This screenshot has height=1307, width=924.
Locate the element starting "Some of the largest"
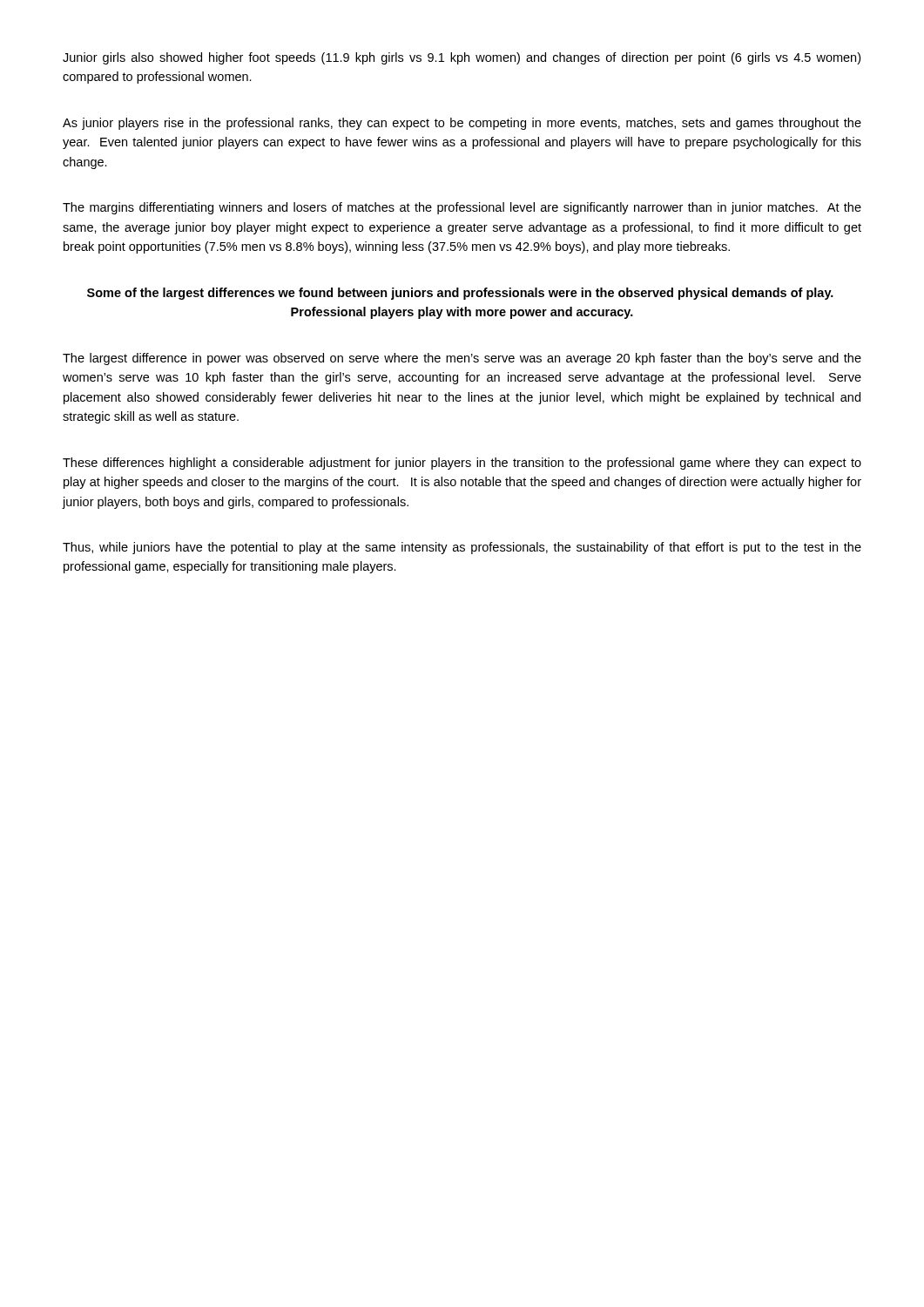(x=462, y=302)
